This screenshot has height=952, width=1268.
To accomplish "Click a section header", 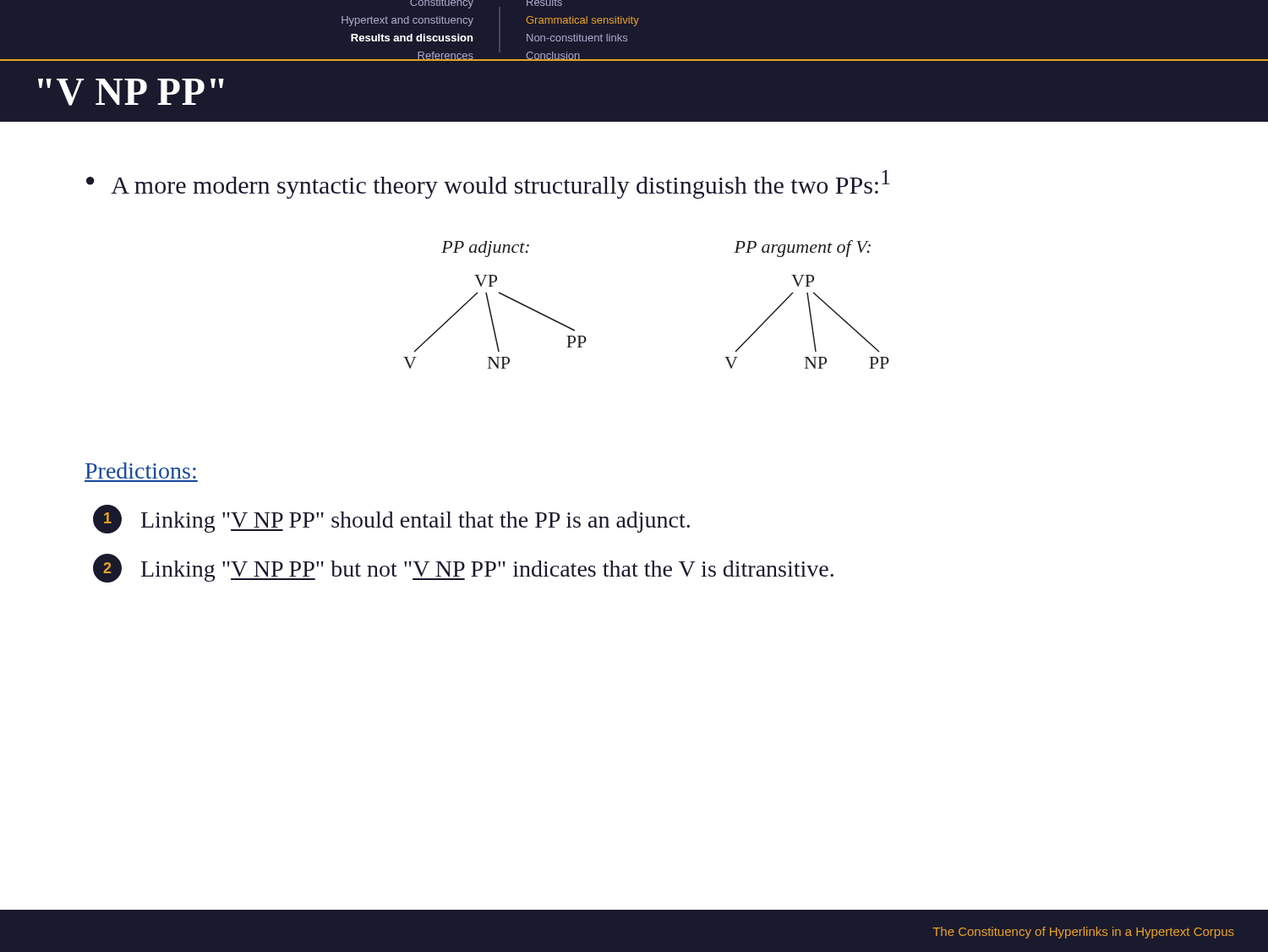I will point(141,470).
